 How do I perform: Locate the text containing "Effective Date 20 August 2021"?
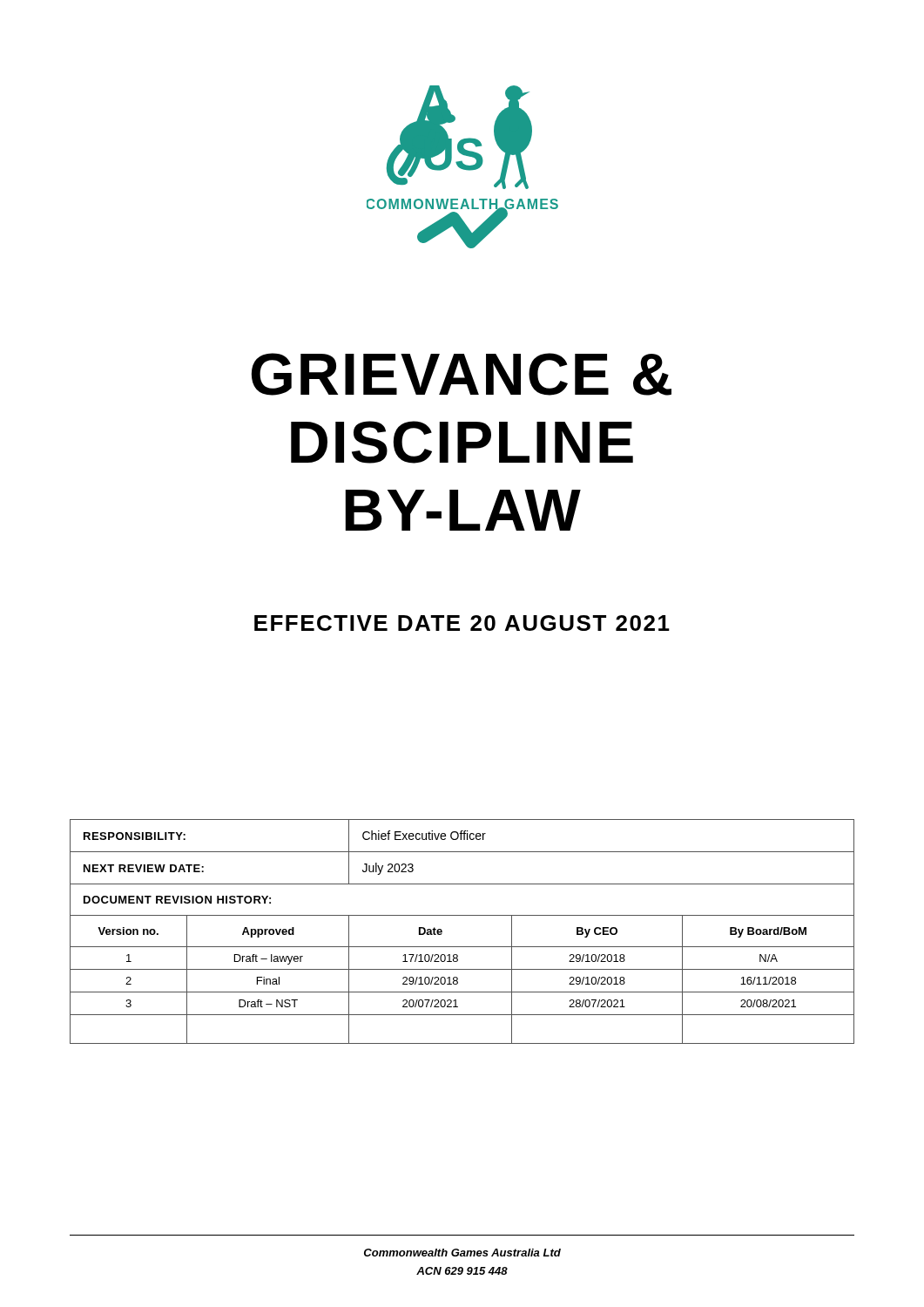tap(462, 623)
